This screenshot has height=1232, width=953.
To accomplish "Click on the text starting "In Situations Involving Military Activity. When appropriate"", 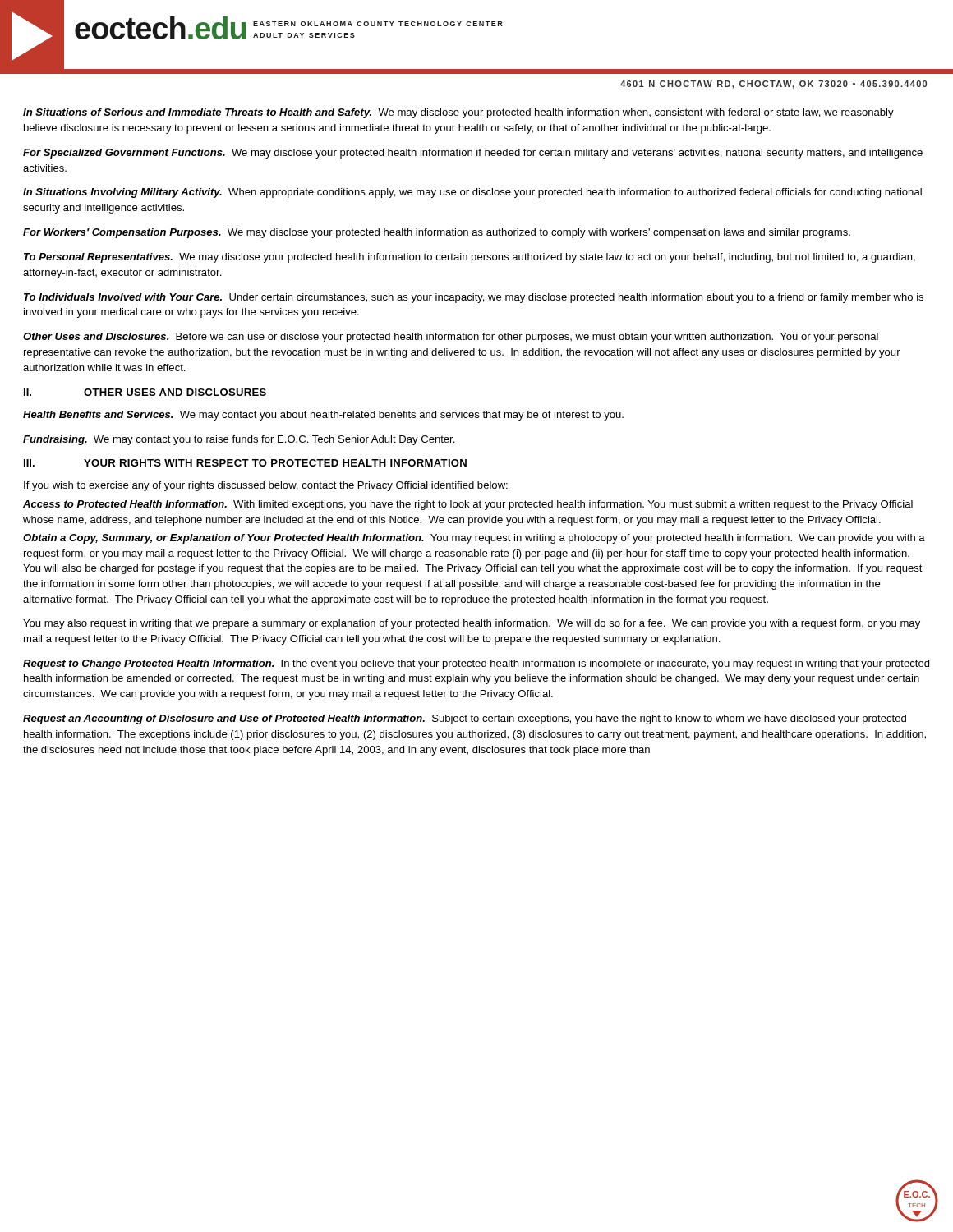I will tap(473, 200).
